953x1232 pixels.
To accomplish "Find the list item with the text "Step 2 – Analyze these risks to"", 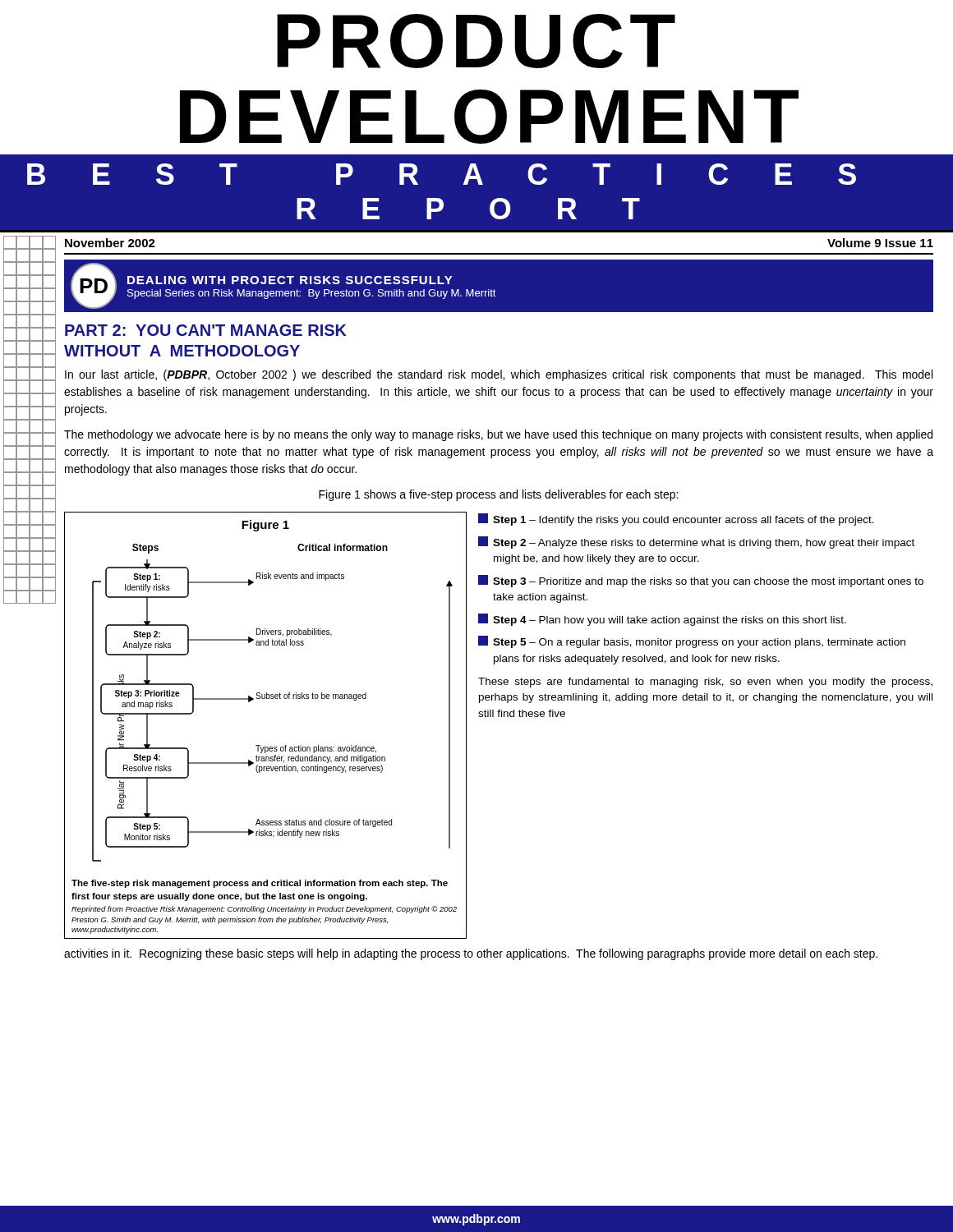I will 706,550.
